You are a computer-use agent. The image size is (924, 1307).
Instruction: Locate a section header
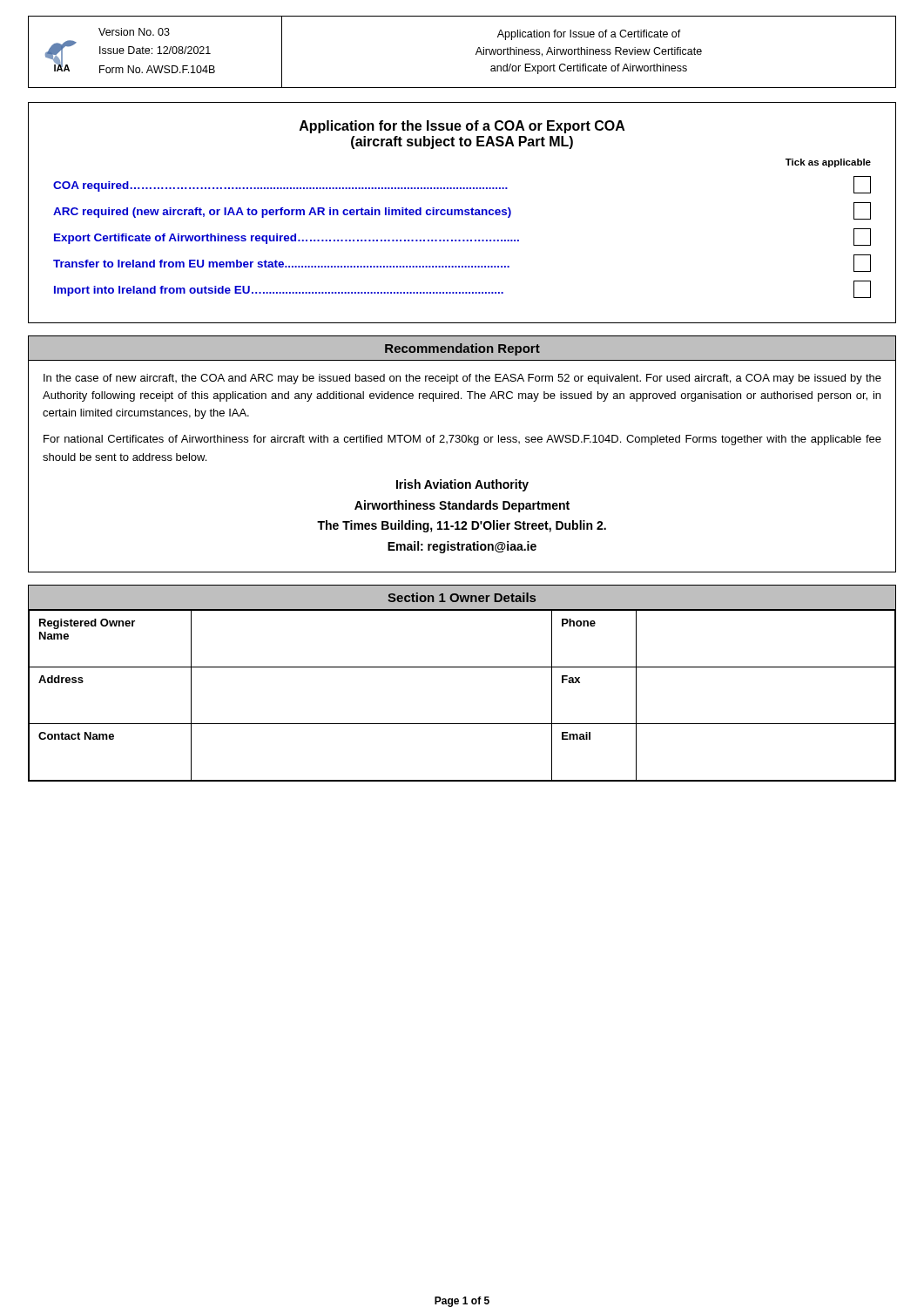tap(462, 454)
